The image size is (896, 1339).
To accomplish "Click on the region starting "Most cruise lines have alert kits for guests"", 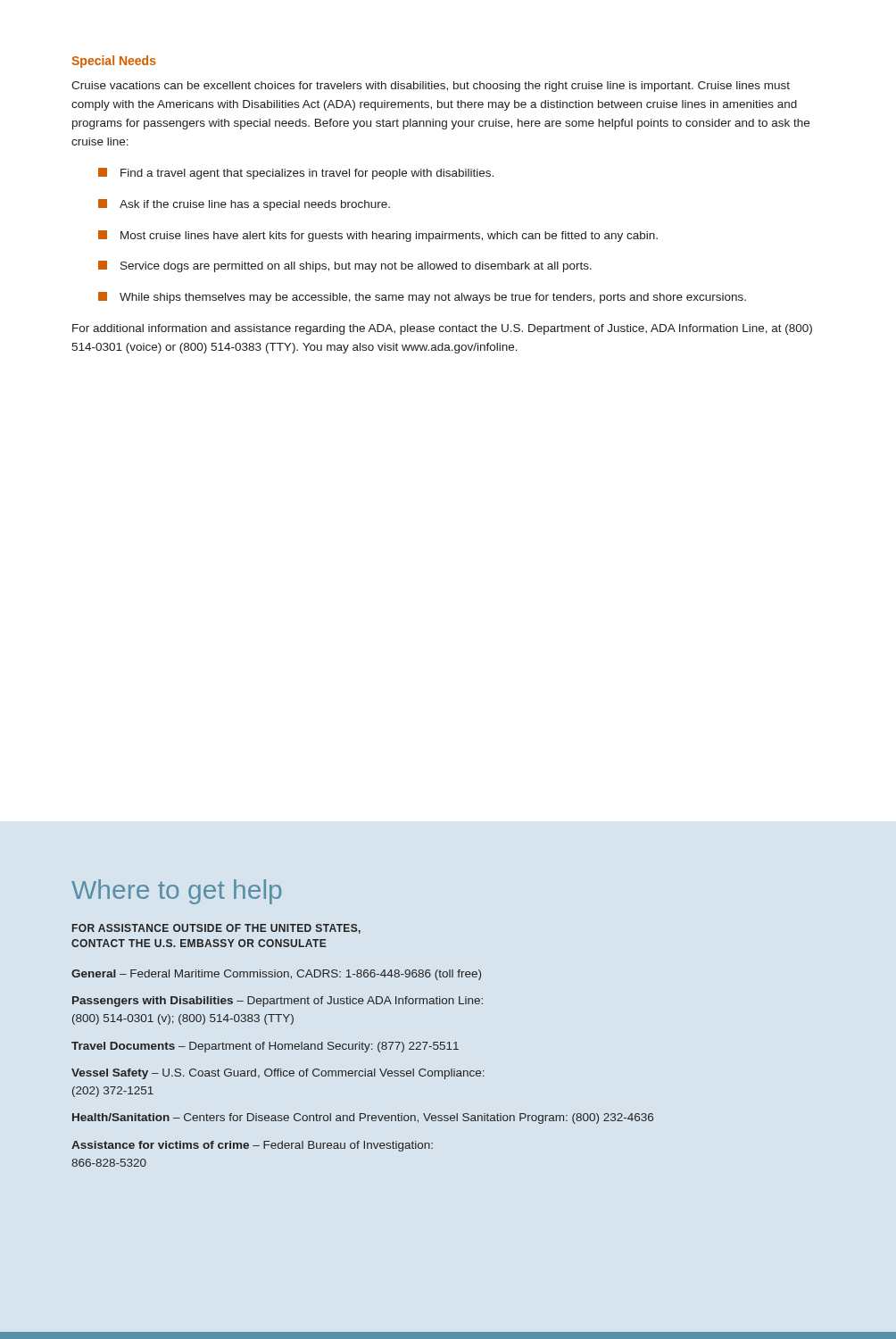I will 378,236.
